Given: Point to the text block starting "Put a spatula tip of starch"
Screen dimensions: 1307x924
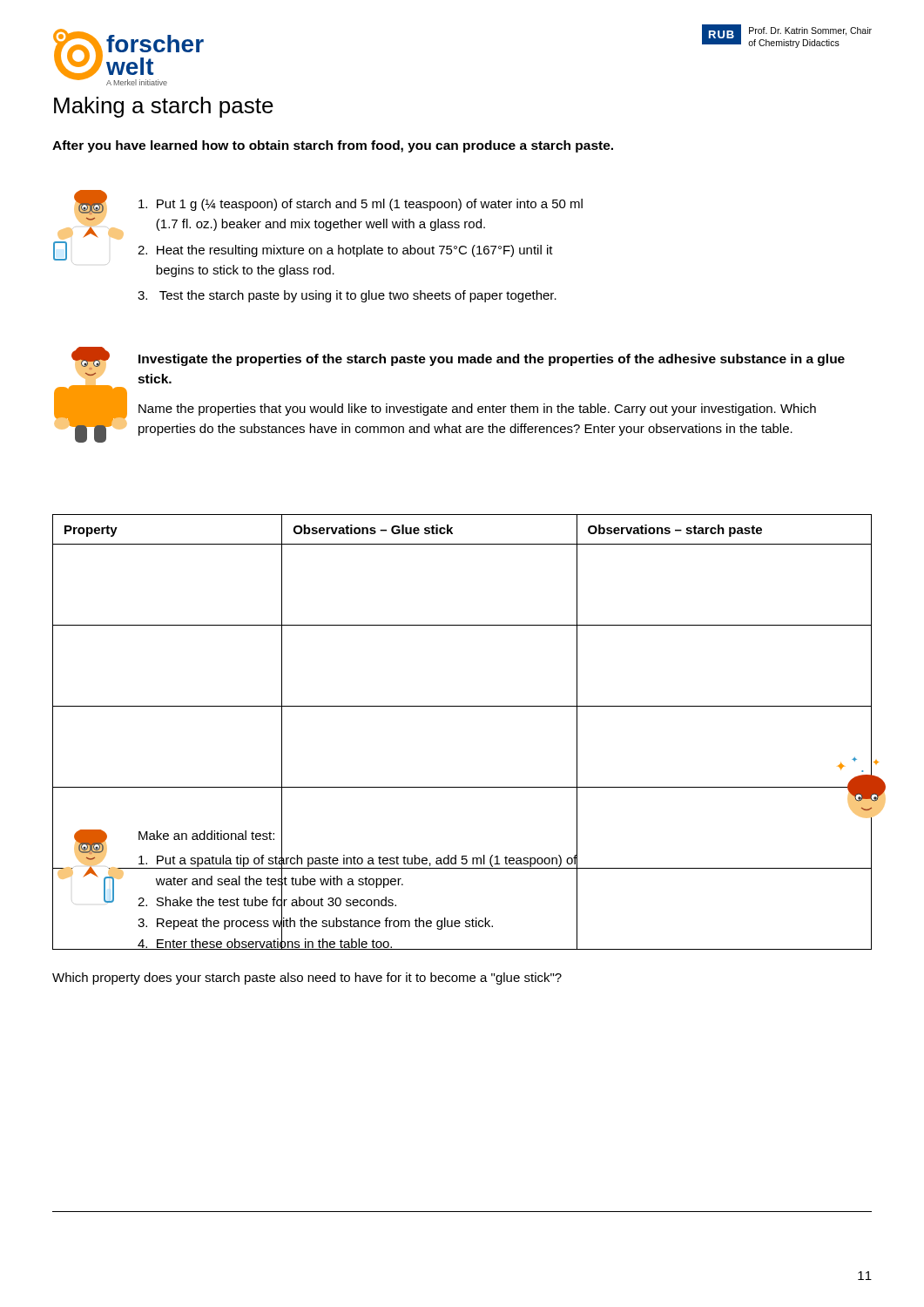Looking at the screenshot, I should (357, 870).
